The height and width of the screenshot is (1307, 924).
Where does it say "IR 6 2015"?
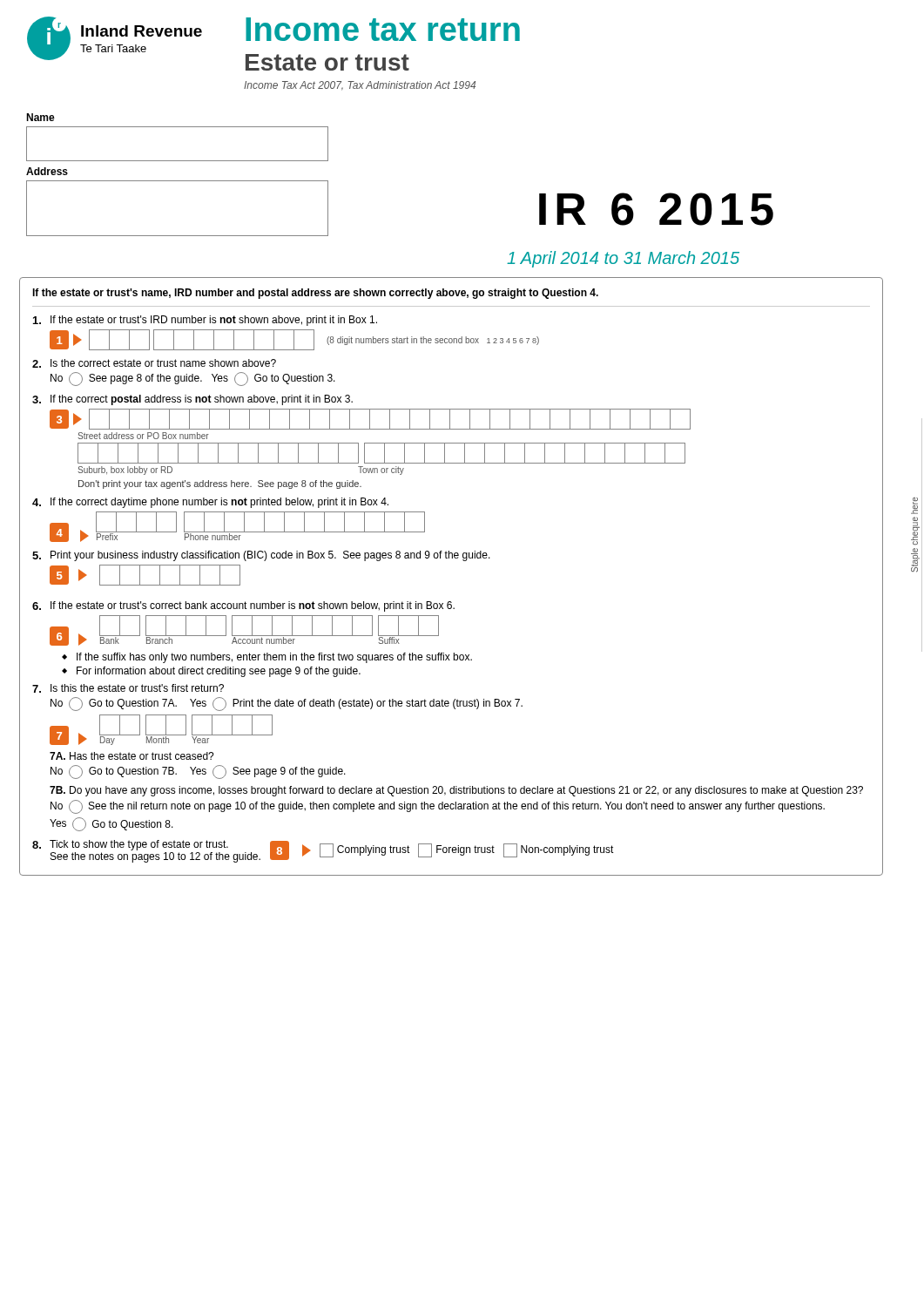pos(658,209)
